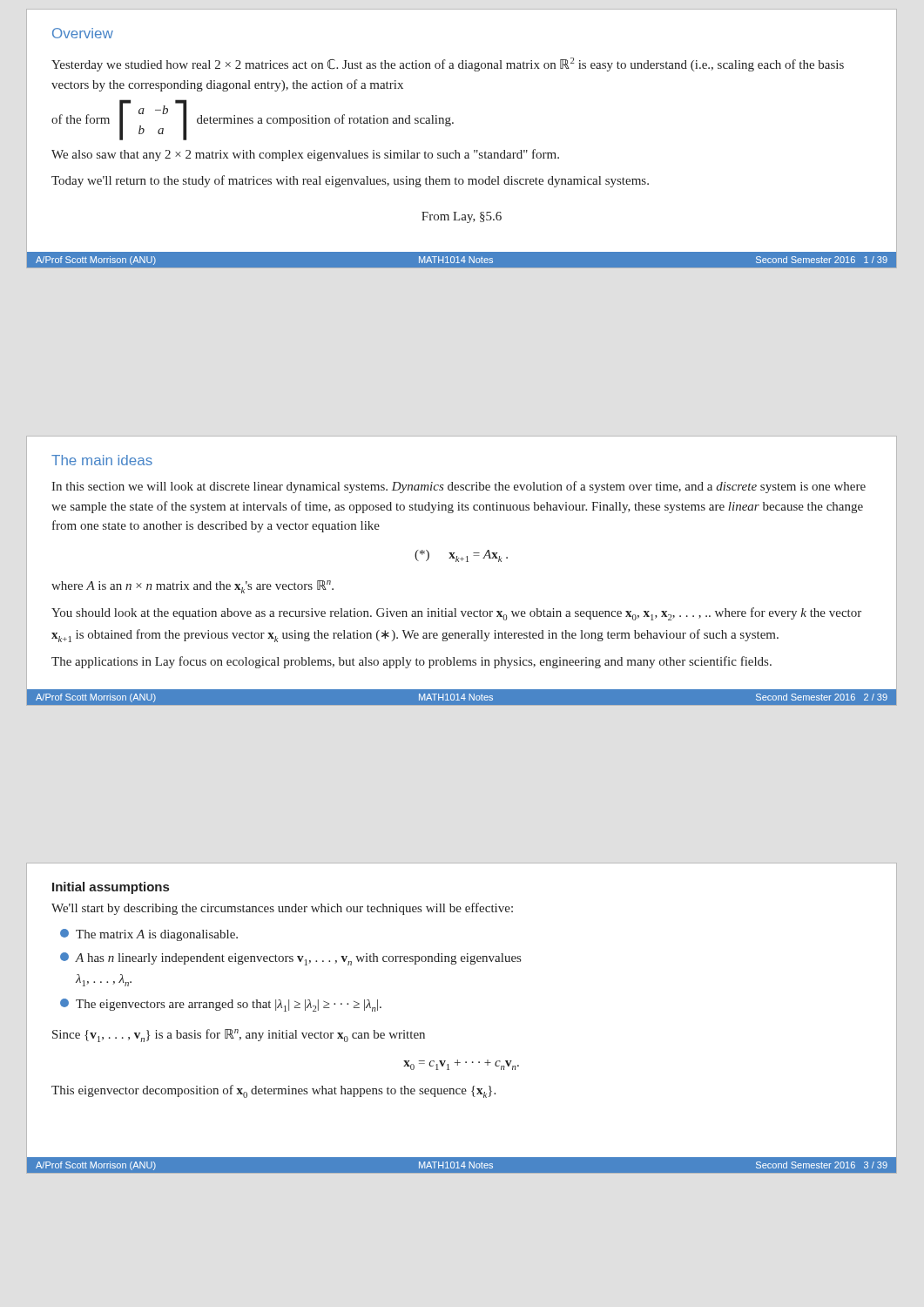This screenshot has height=1307, width=924.
Task: Click on the text starting "We'll start by describing the circumstances"
Action: pyautogui.click(x=462, y=908)
